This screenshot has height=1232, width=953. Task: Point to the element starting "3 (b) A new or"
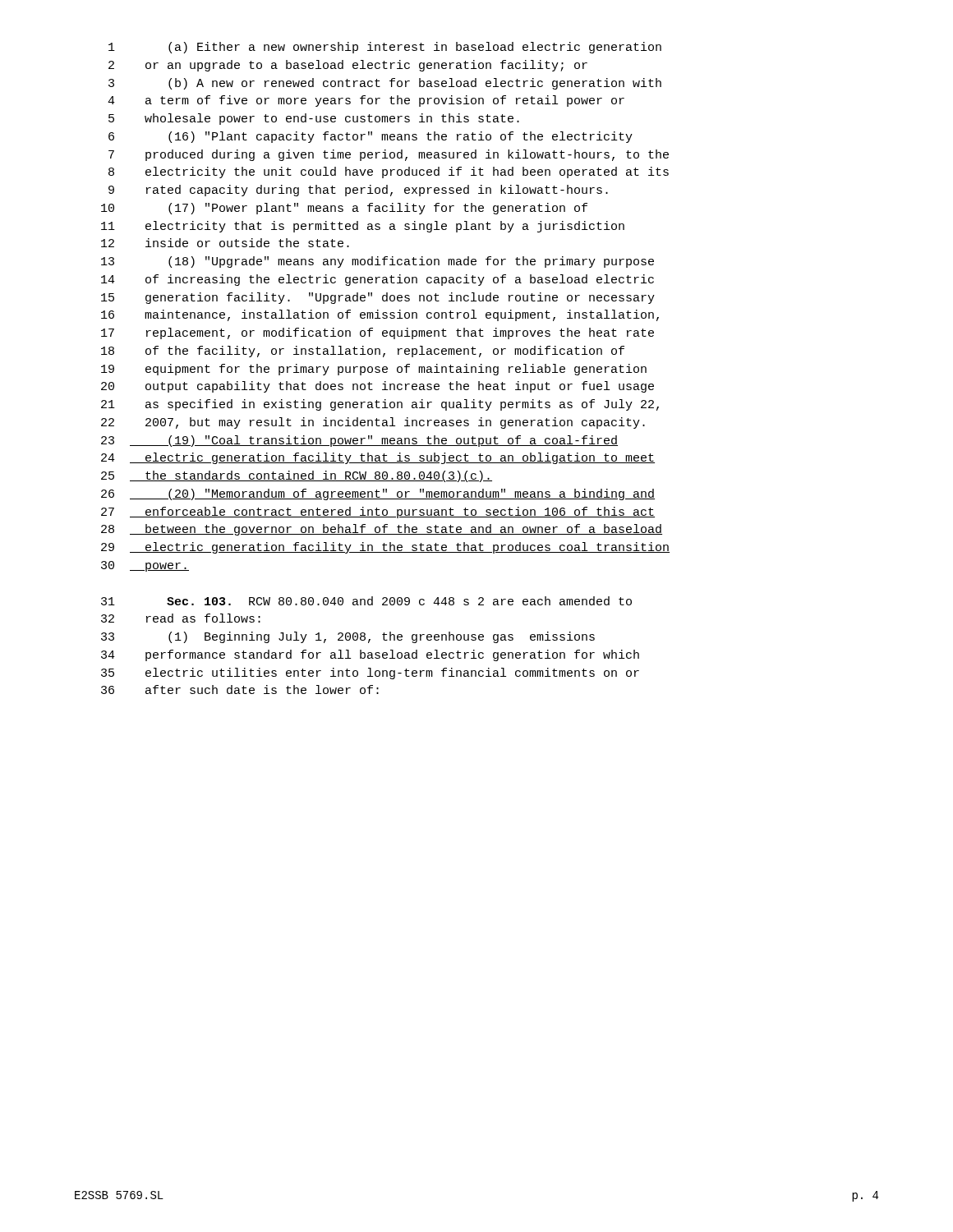click(x=476, y=102)
